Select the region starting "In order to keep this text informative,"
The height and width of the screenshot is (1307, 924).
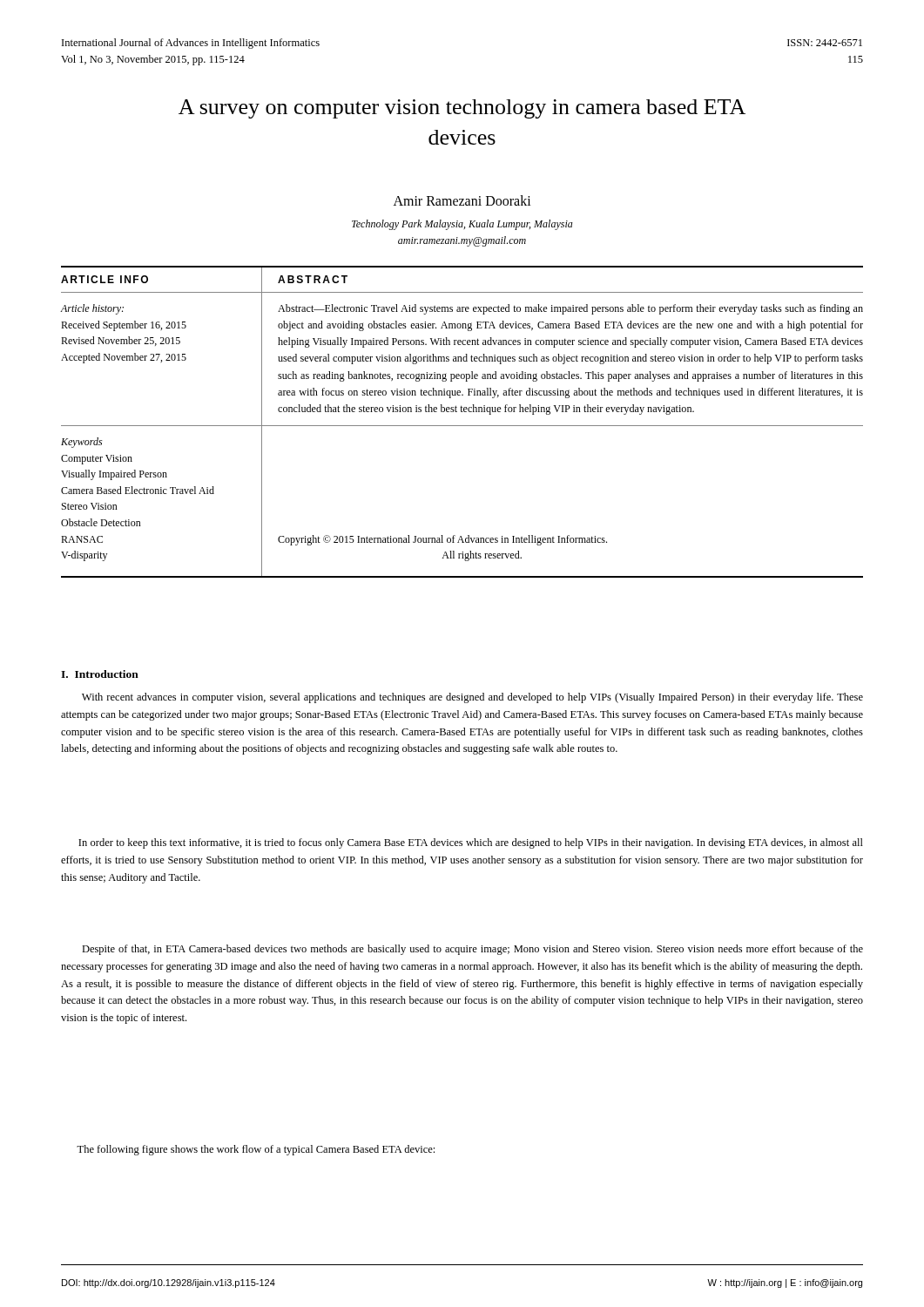tap(462, 860)
